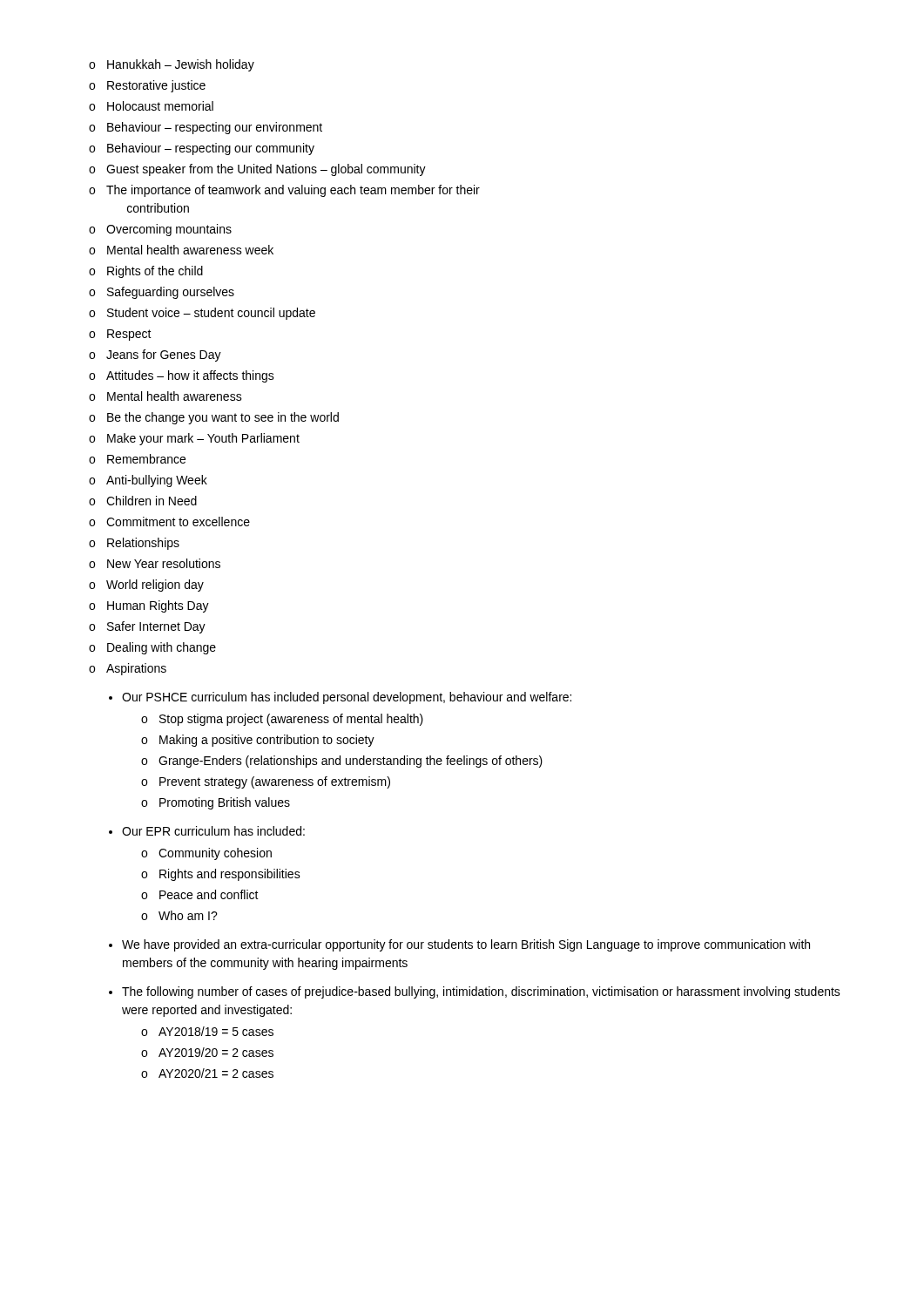Click on the list item that says "AY2018/19 = 5"
The height and width of the screenshot is (1307, 924).
[216, 1032]
